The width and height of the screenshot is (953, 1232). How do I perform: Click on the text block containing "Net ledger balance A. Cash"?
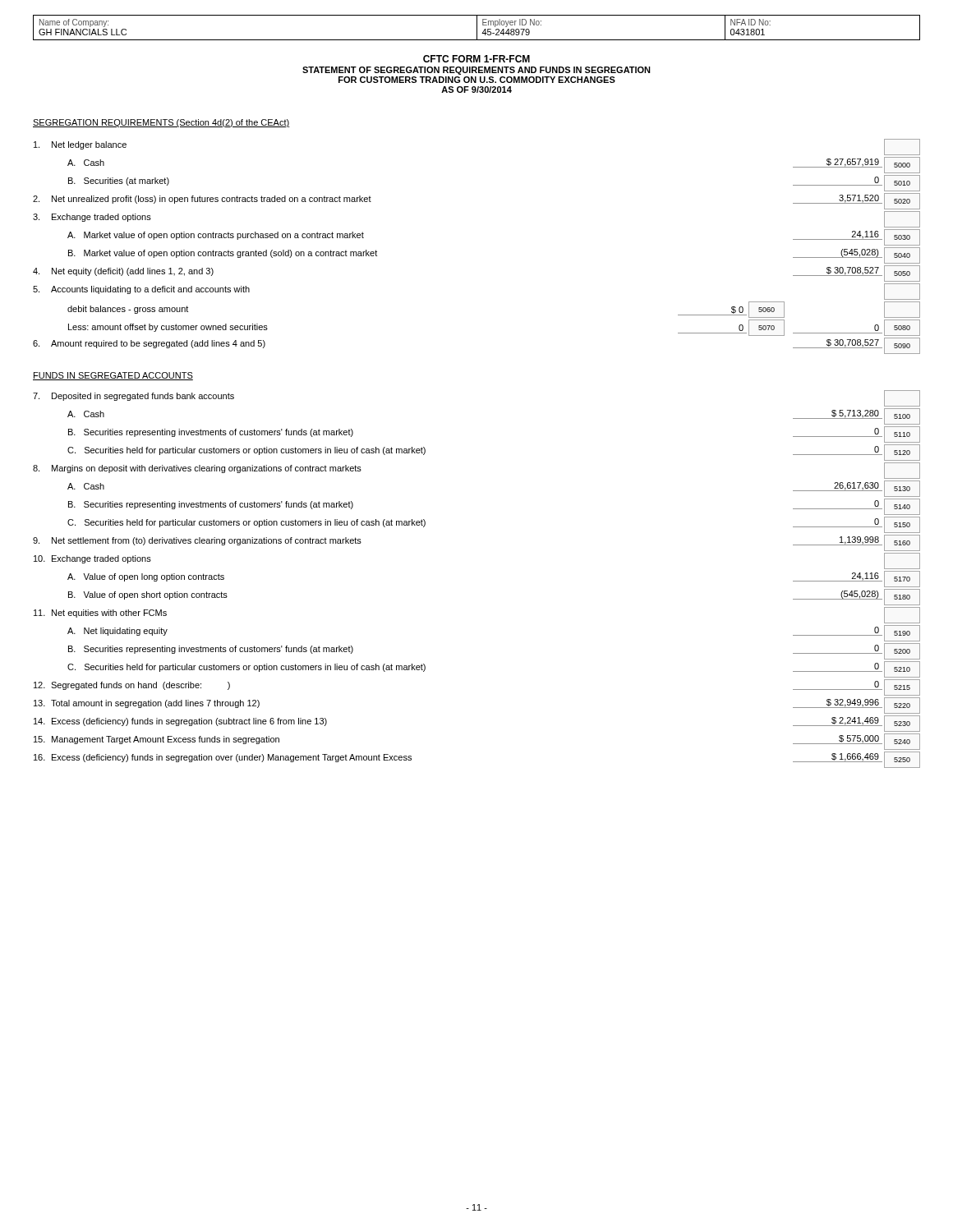point(82,147)
